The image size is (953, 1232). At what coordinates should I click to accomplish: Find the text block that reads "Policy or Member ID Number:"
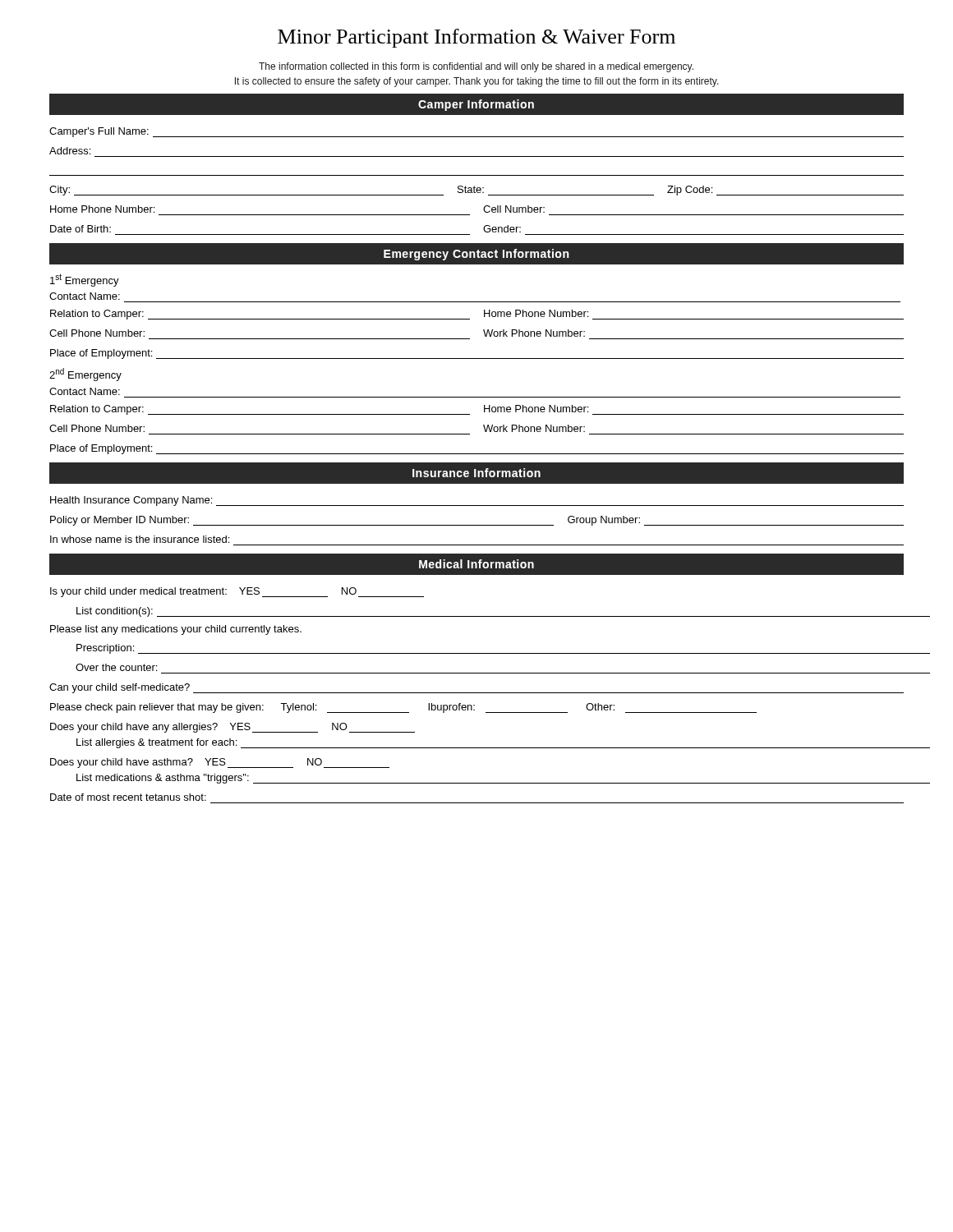click(x=476, y=518)
